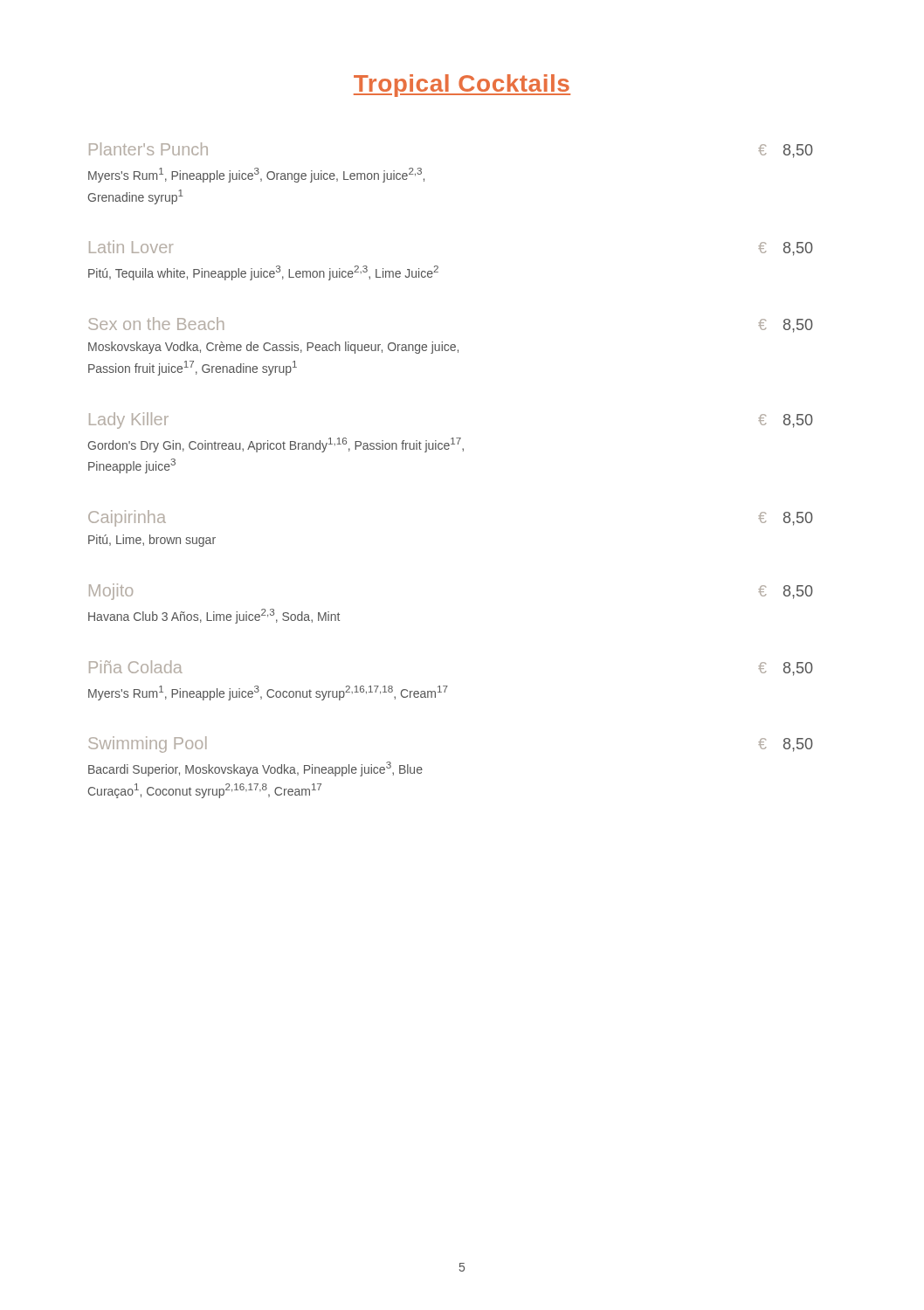The width and height of the screenshot is (924, 1310).
Task: Select the text block starting "Planter's Punch Myers's Rum1, Pineapple"
Action: tap(150, 150)
